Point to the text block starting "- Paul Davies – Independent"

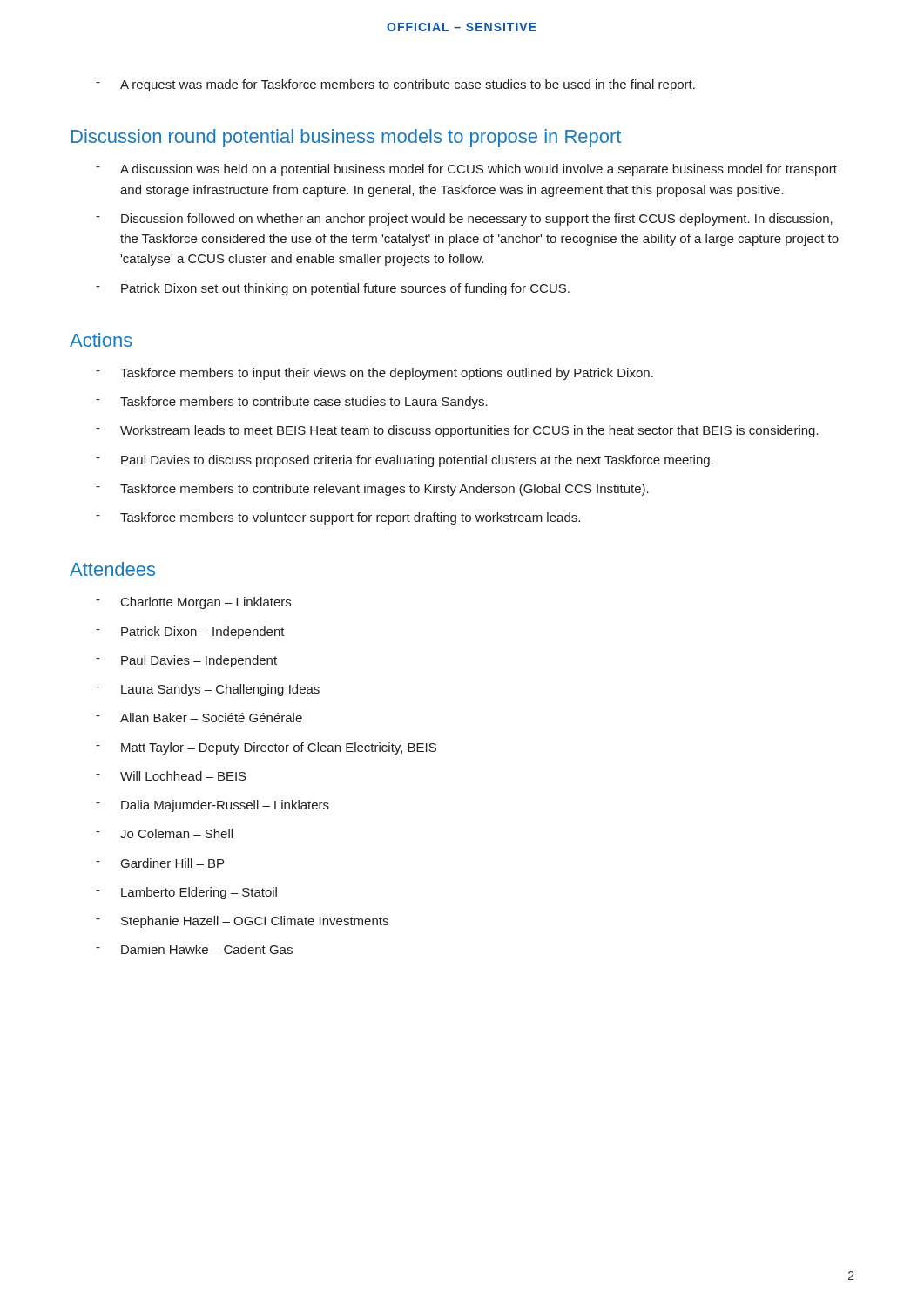point(186,661)
